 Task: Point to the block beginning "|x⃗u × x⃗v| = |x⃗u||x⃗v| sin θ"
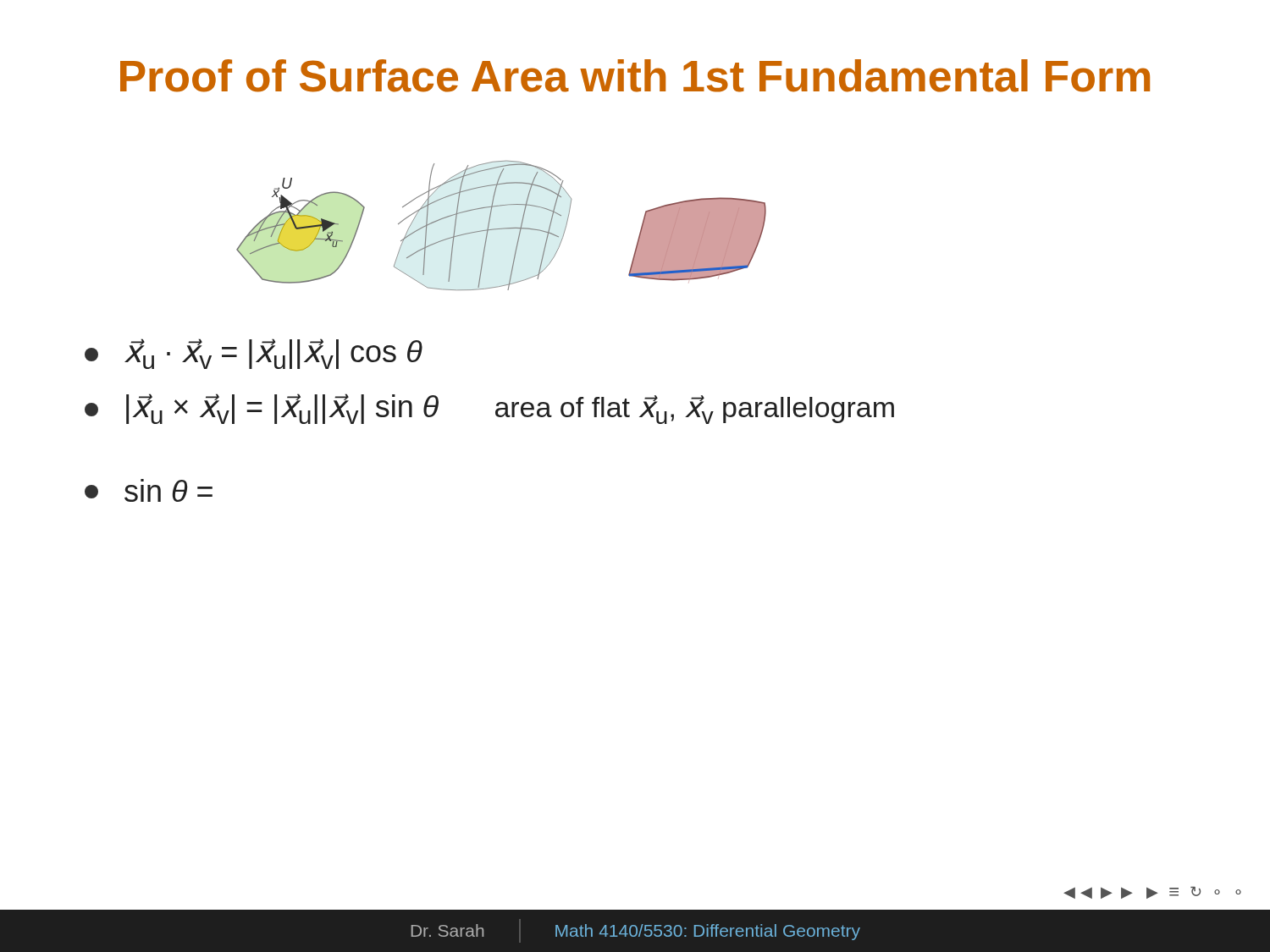(490, 410)
